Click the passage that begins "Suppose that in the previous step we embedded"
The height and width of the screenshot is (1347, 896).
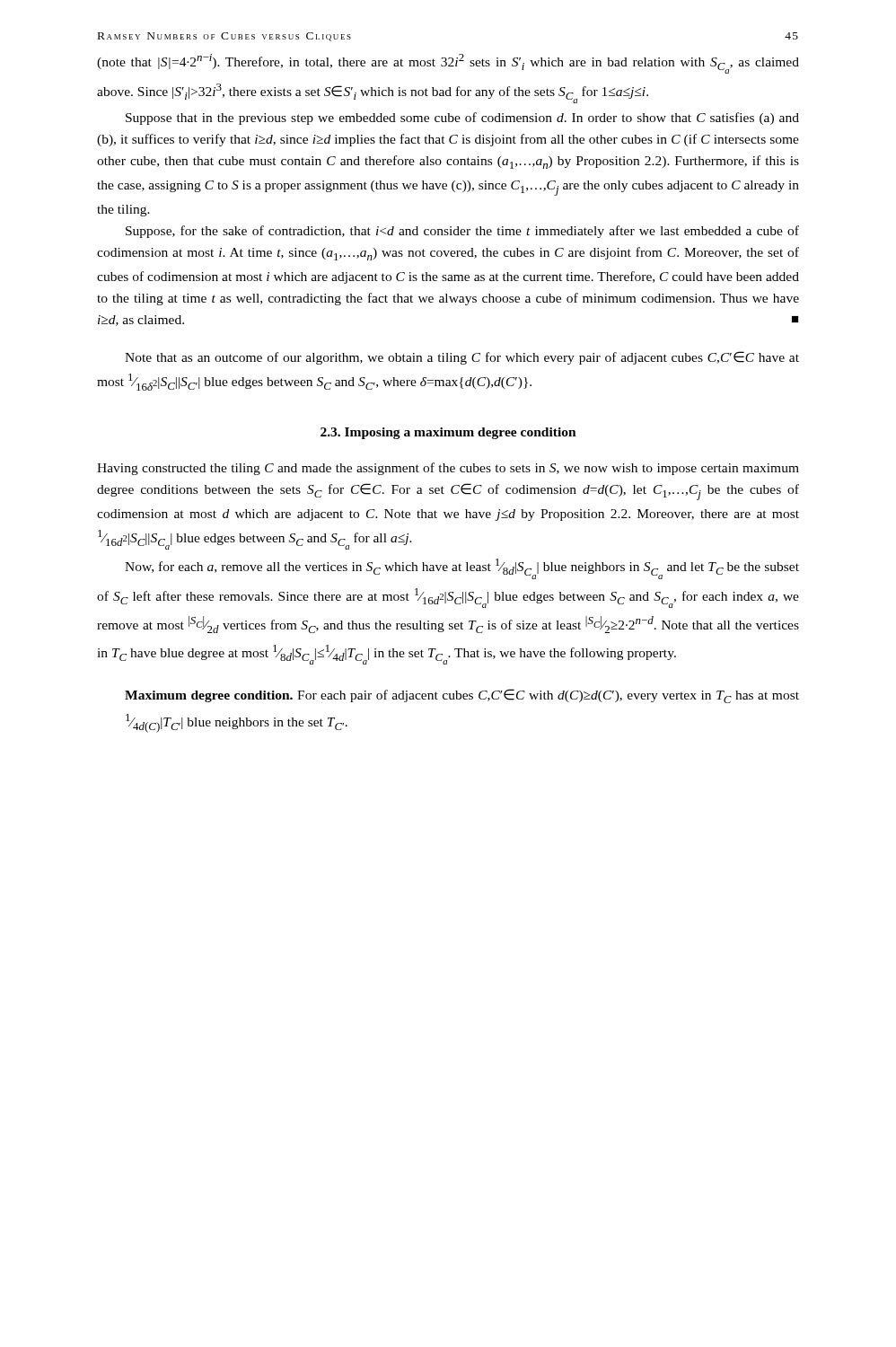(x=448, y=164)
